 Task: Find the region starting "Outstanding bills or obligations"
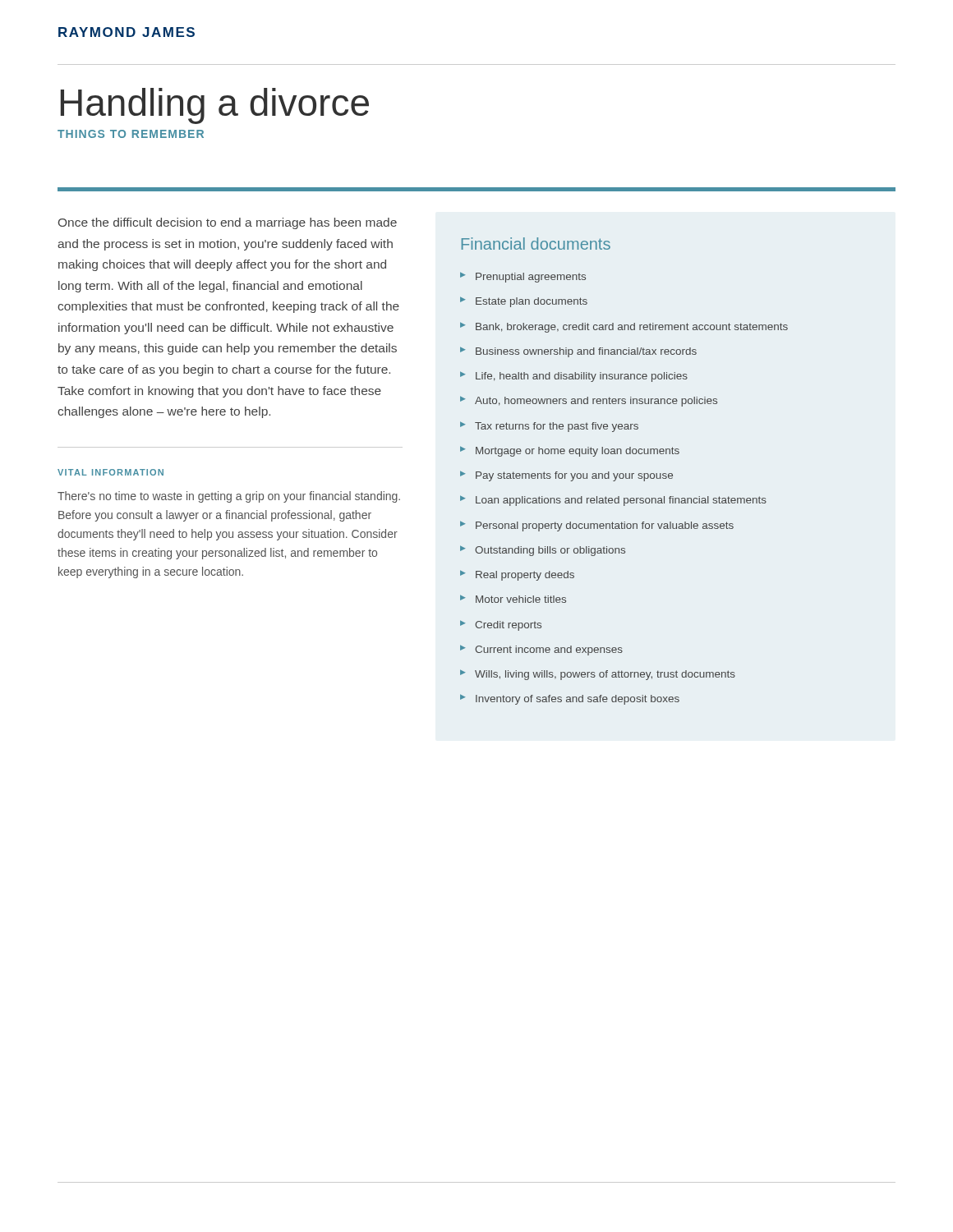pos(550,550)
